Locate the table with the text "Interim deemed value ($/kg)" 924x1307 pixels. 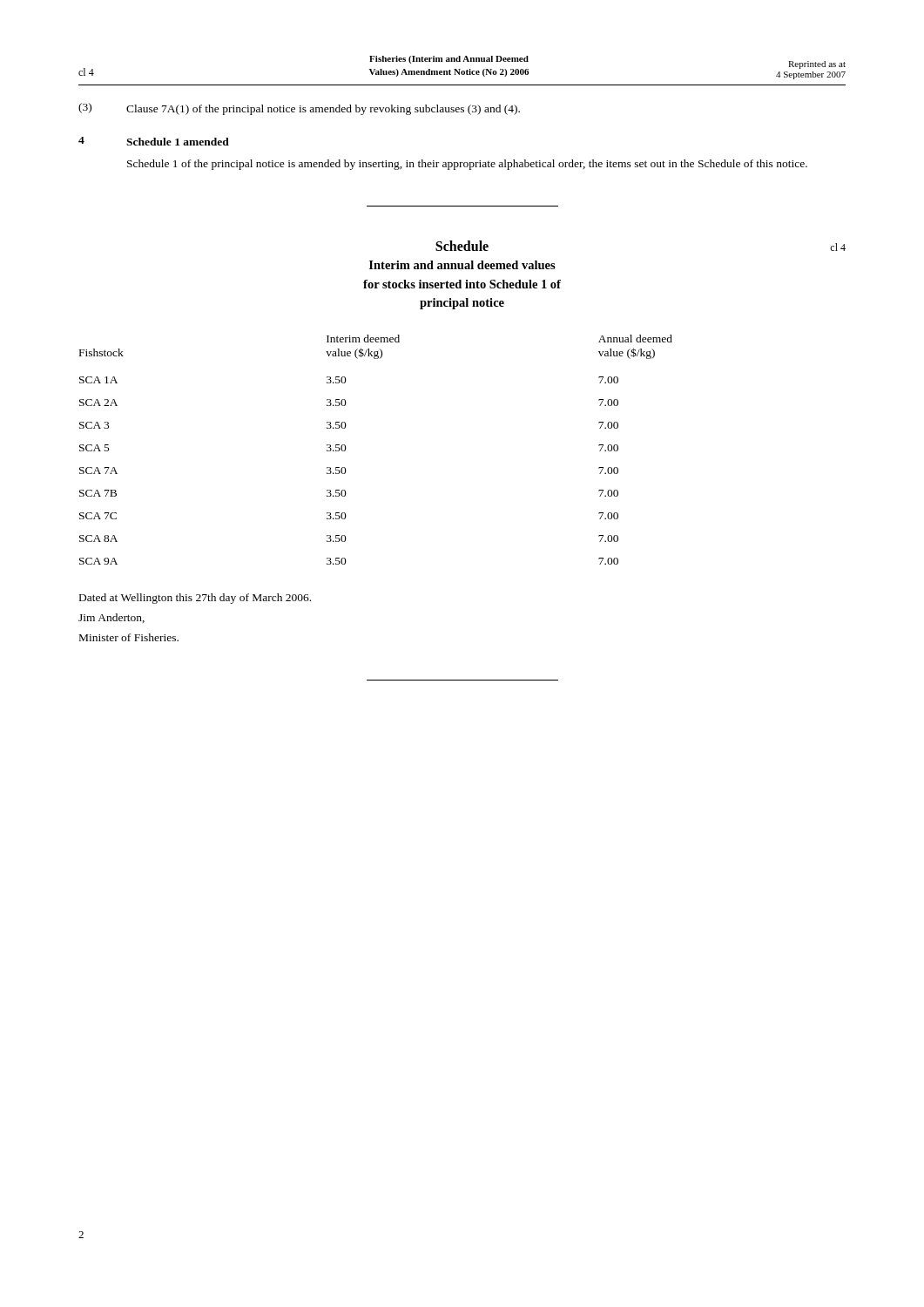pyautogui.click(x=462, y=450)
